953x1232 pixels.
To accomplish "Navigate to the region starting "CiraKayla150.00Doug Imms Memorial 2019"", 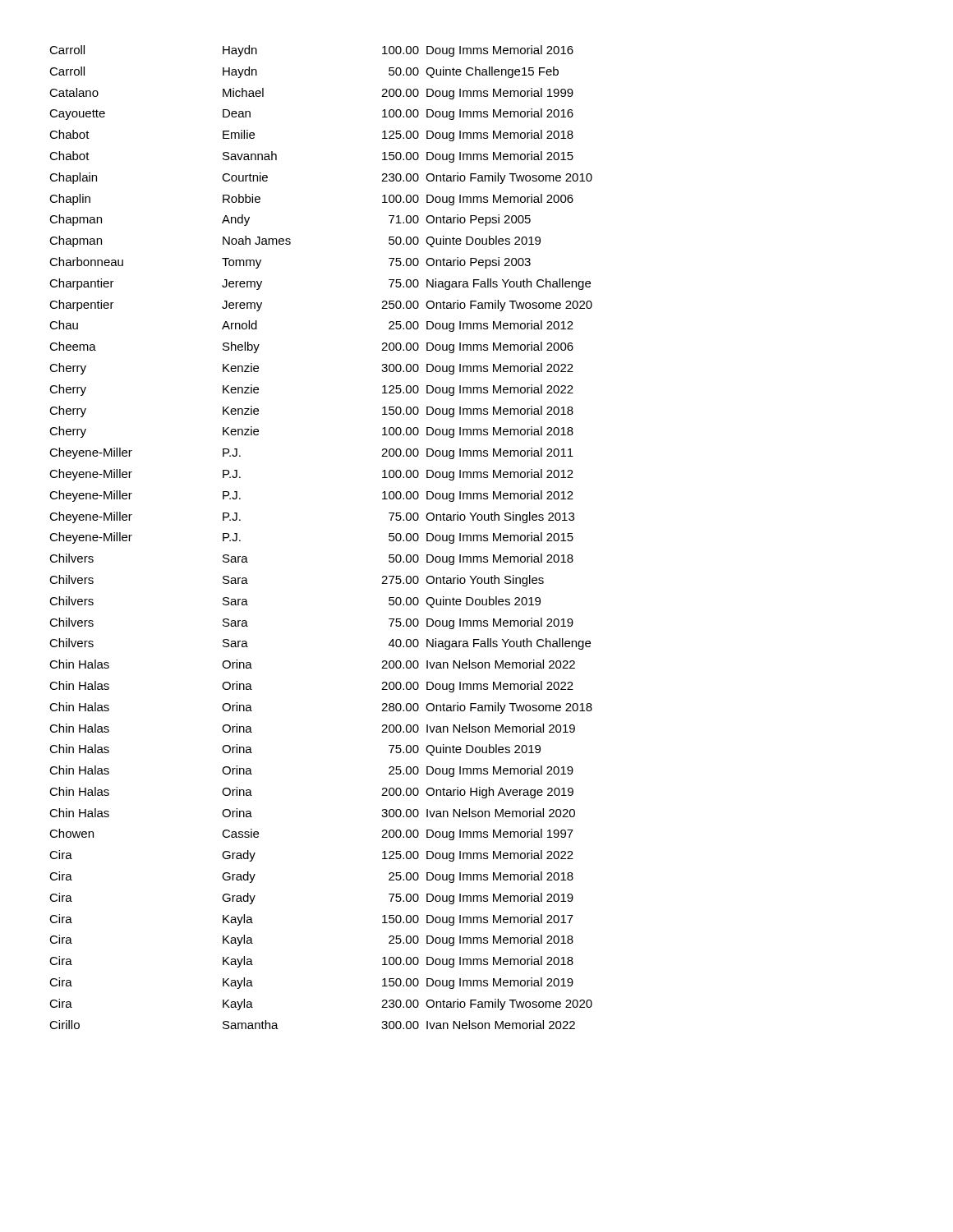I will point(59,983).
